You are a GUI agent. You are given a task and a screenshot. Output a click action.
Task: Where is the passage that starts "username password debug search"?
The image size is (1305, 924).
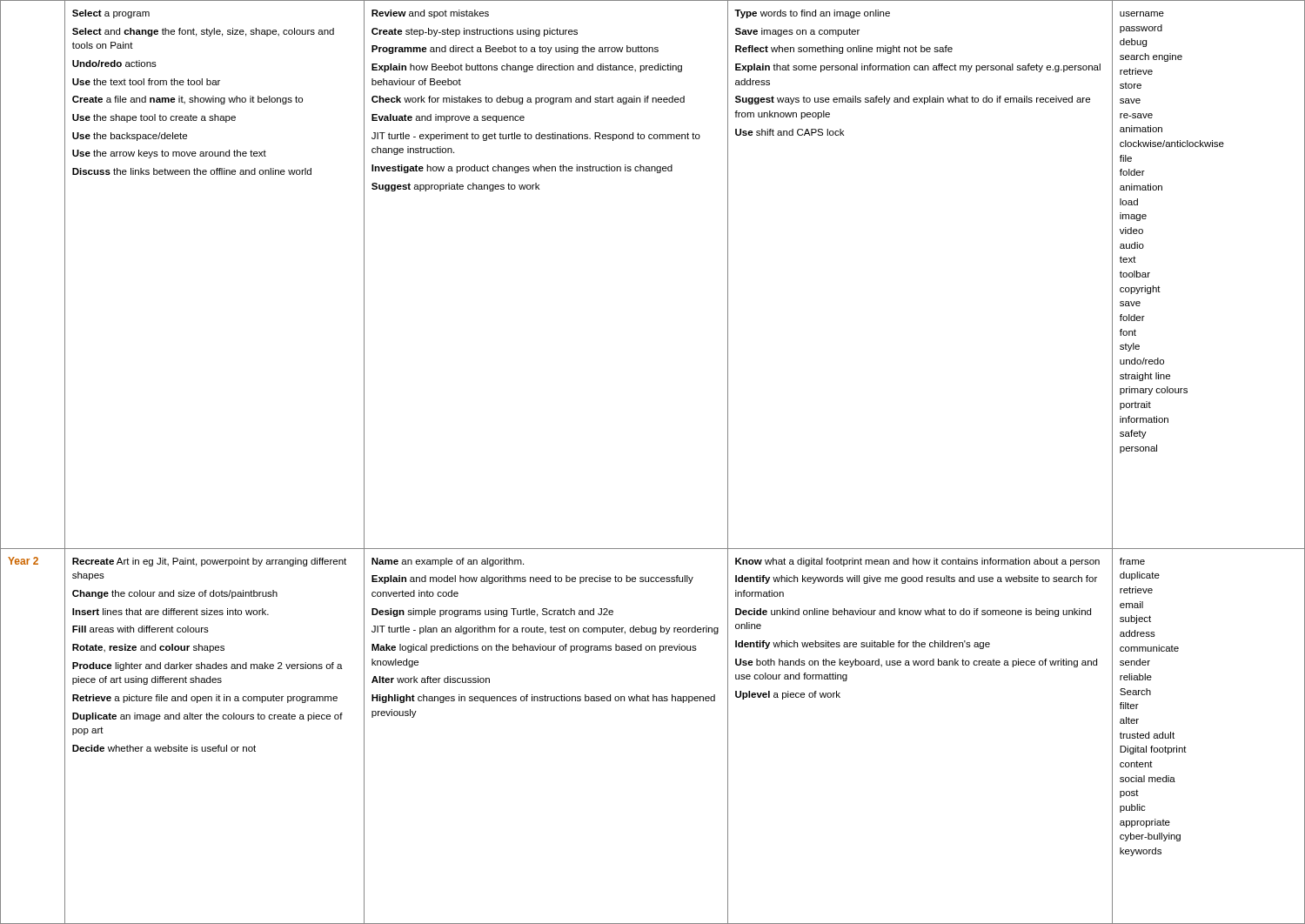(x=1142, y=14)
